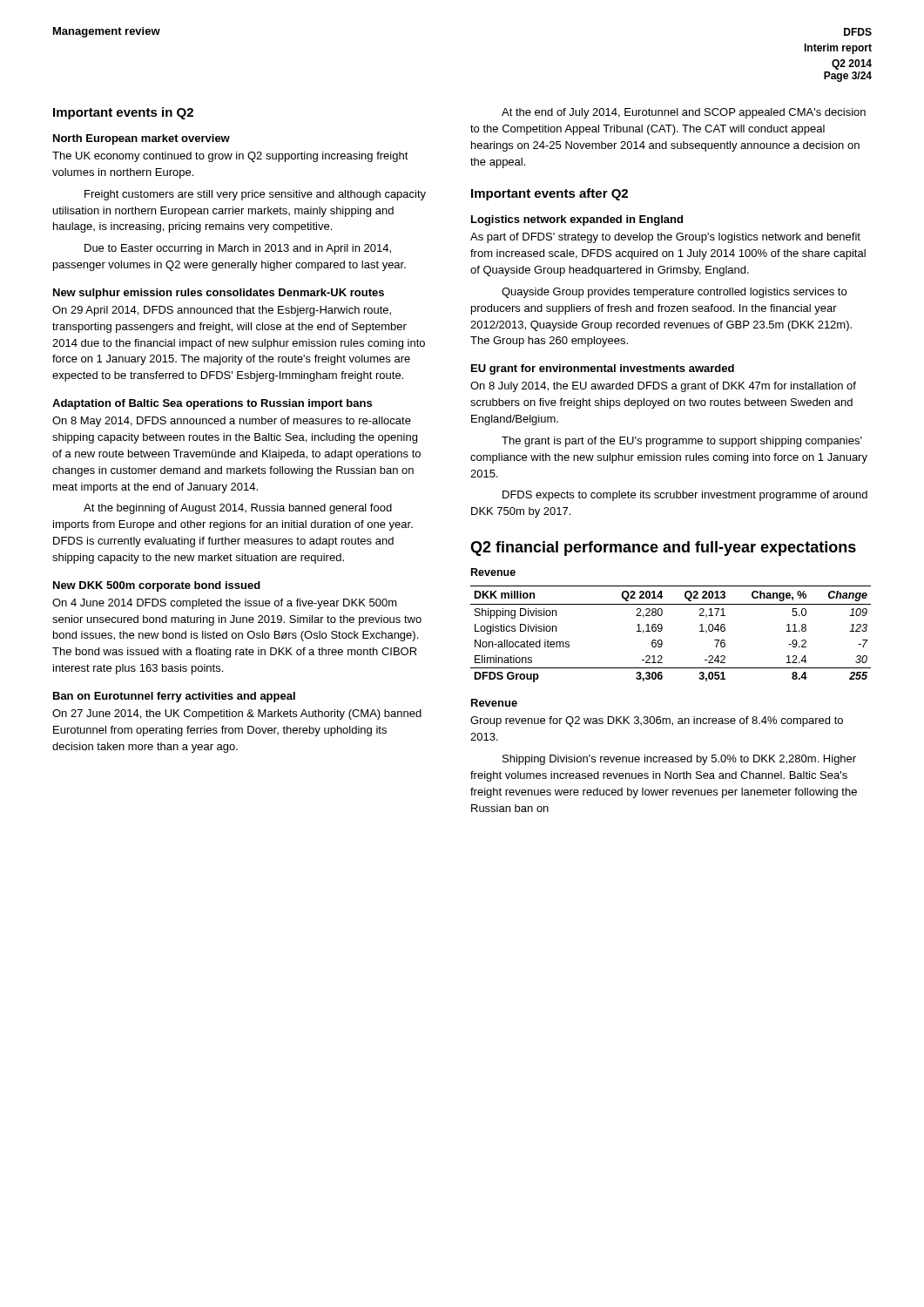Image resolution: width=924 pixels, height=1307 pixels.
Task: Point to the section header beginning "EU grant for"
Action: tap(602, 368)
